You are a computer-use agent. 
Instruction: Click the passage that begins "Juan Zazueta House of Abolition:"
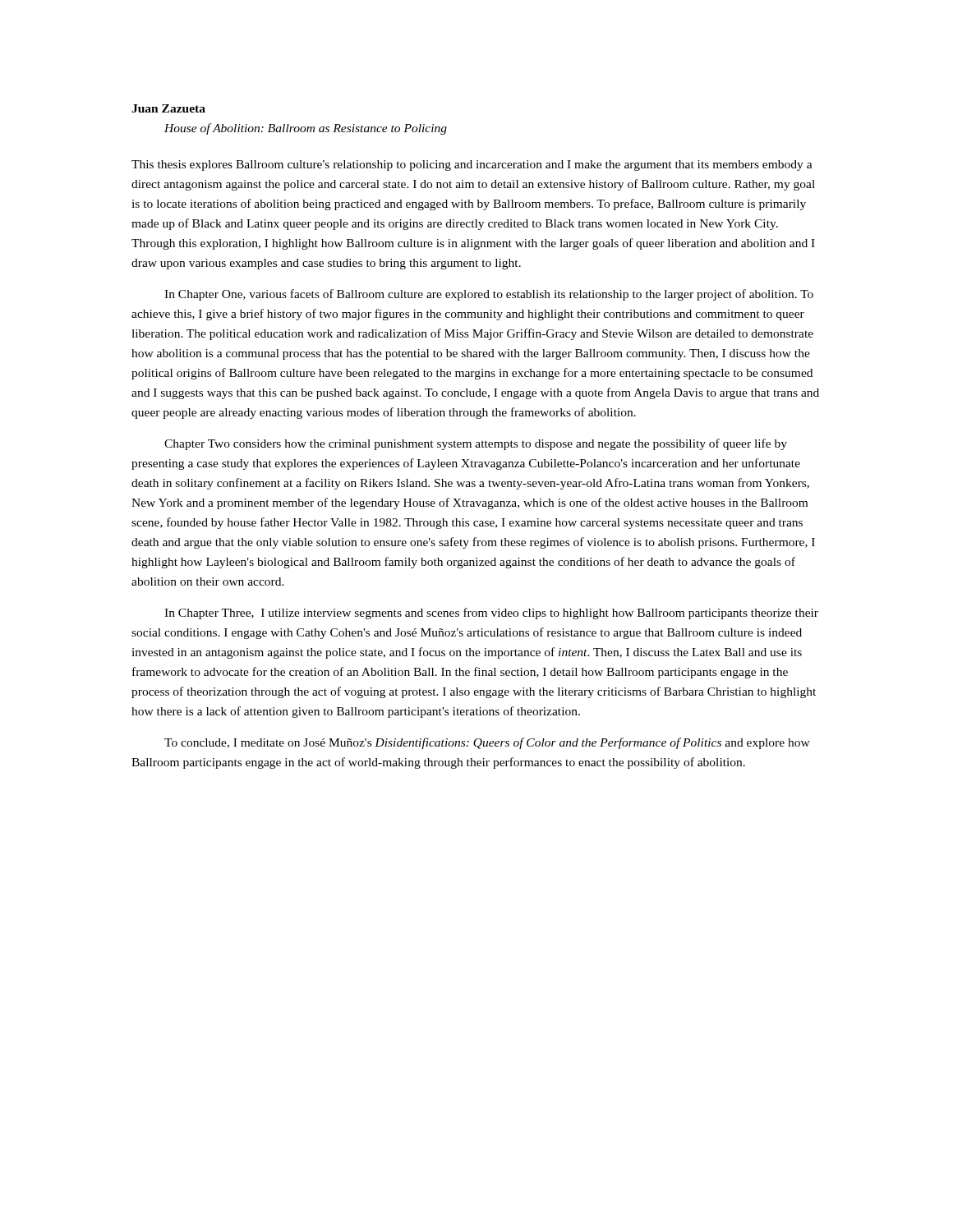point(168,108)
